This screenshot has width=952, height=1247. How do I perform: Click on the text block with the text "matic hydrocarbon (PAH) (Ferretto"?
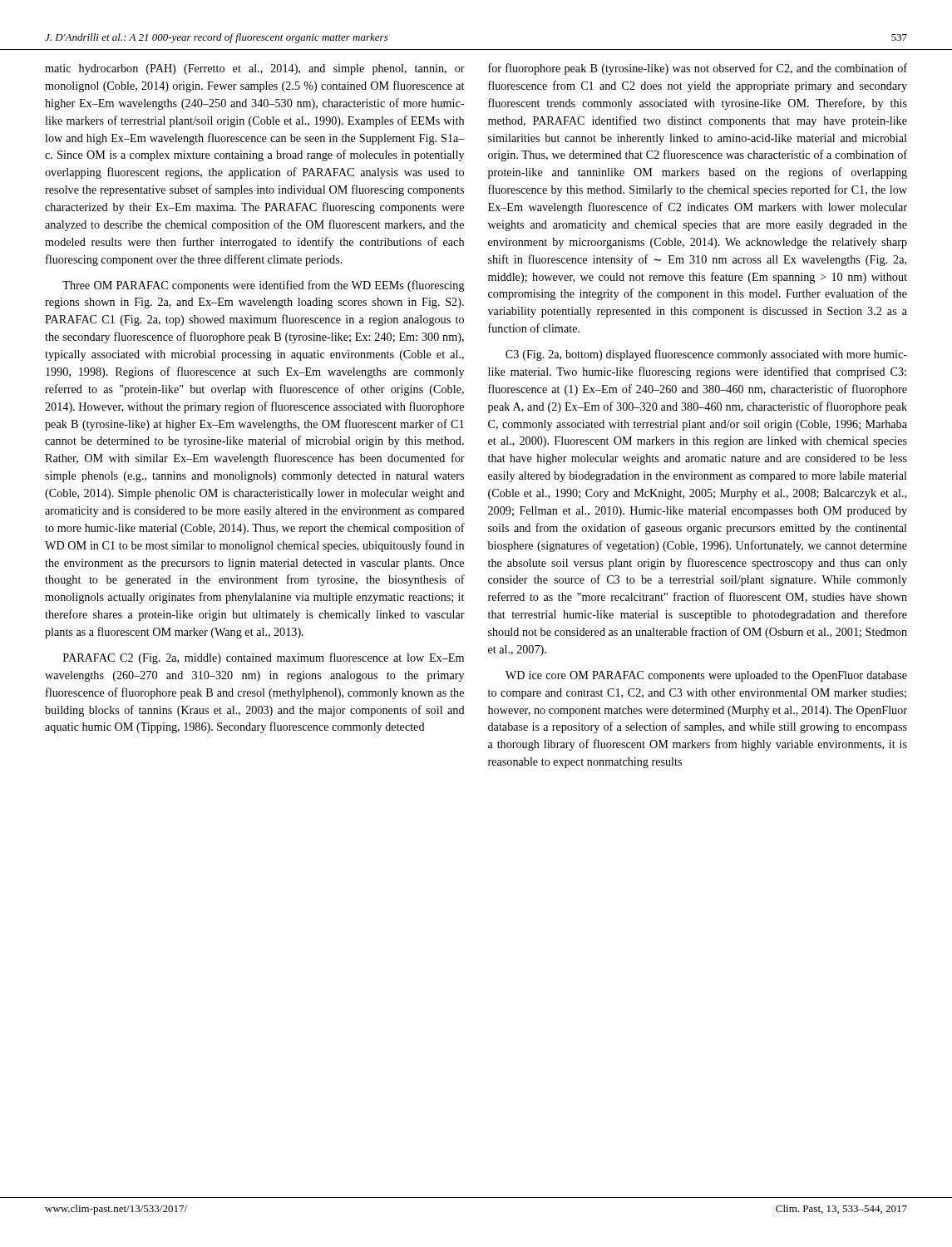pos(255,164)
